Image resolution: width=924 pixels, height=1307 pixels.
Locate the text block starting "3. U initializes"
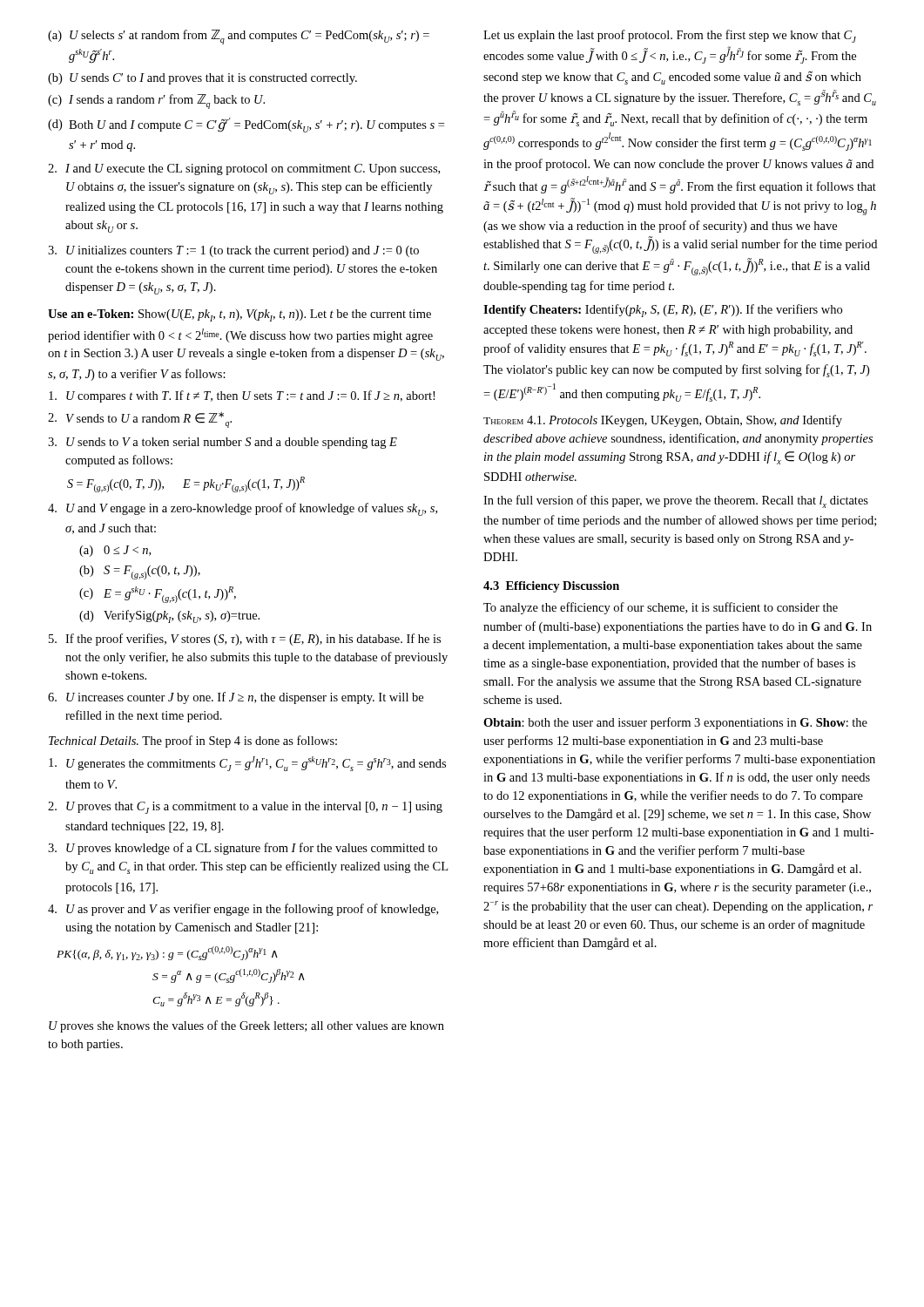(x=248, y=270)
